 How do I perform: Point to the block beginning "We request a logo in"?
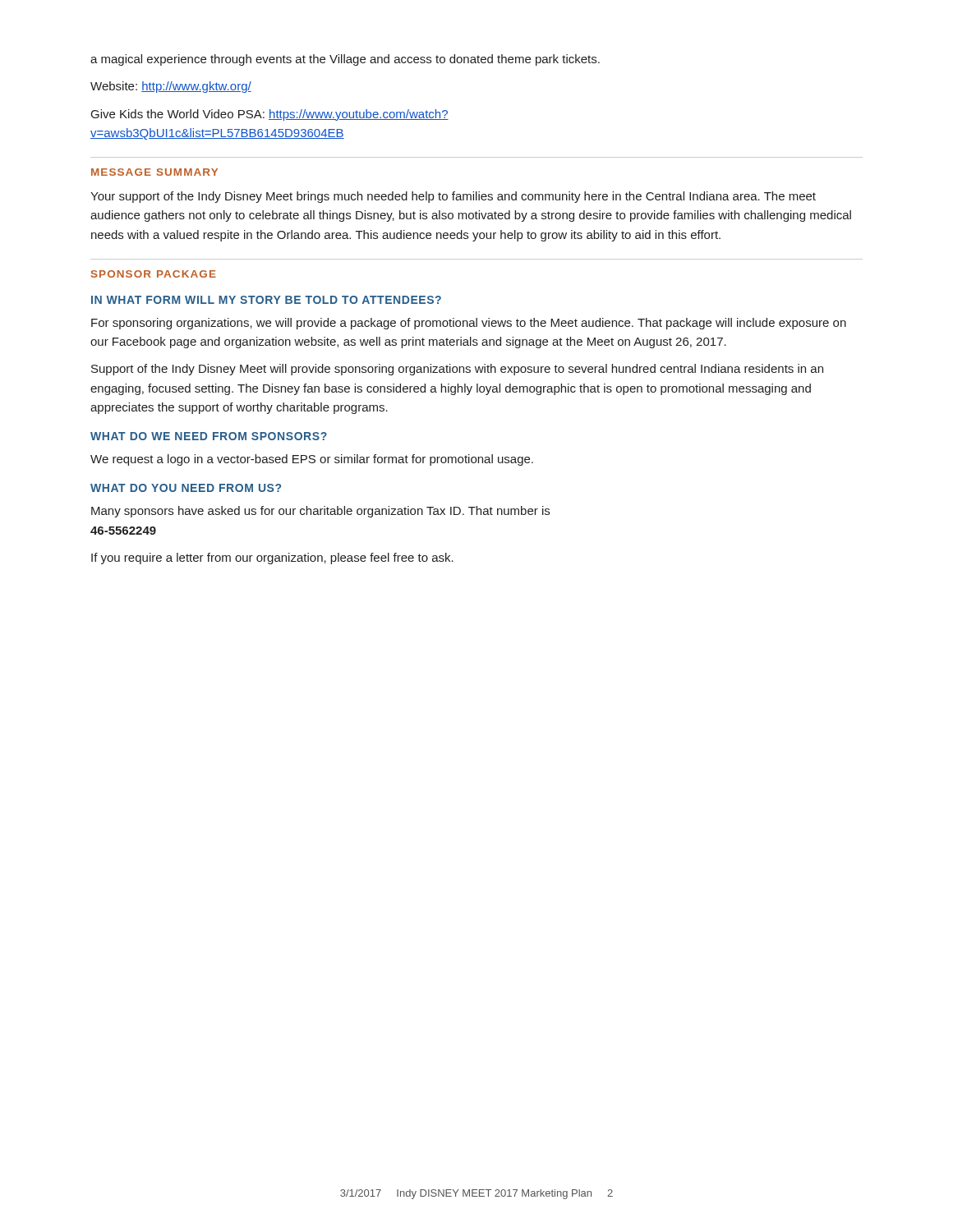pyautogui.click(x=312, y=459)
